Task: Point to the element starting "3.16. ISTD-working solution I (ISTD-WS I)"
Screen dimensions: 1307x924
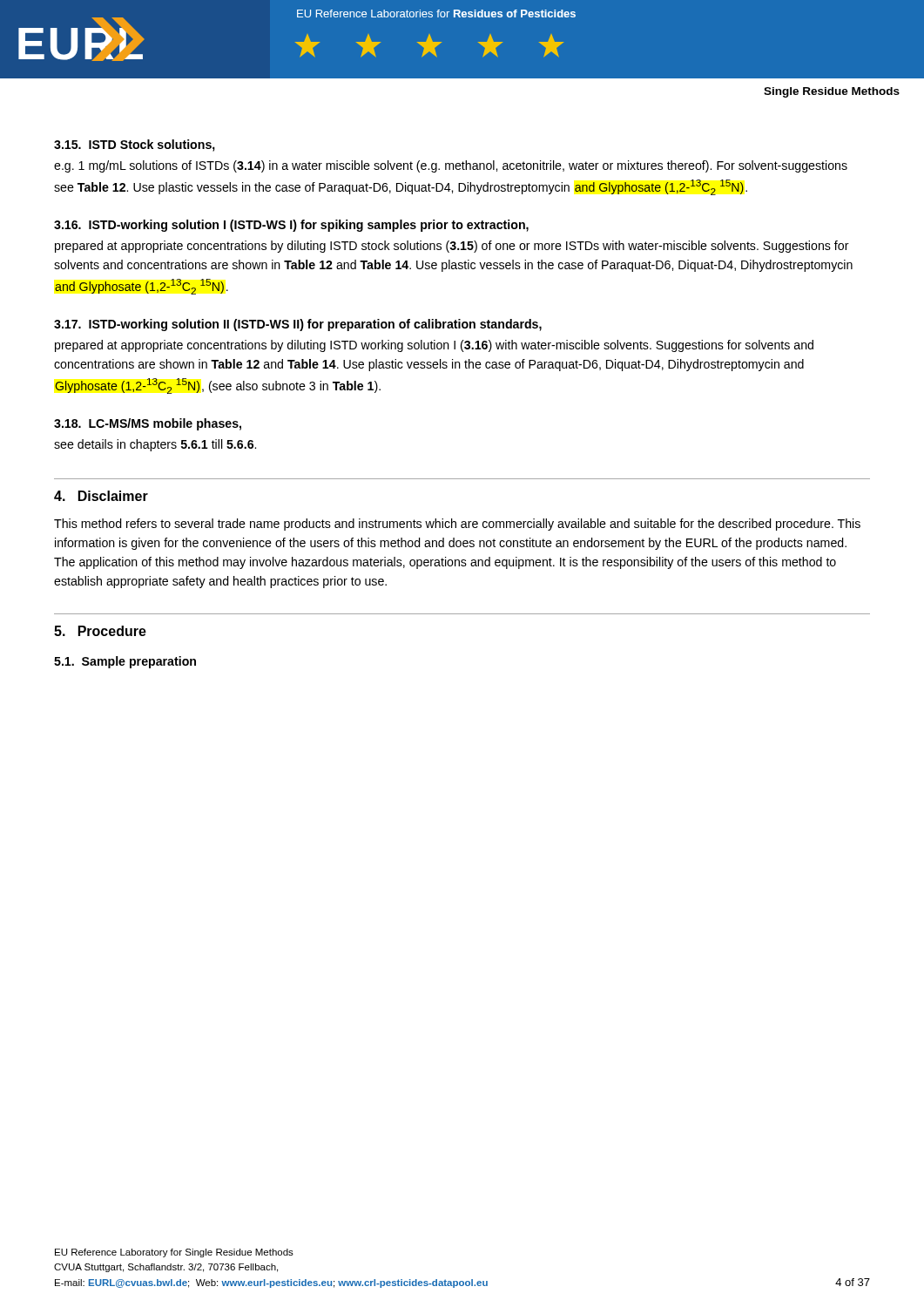Action: point(292,225)
